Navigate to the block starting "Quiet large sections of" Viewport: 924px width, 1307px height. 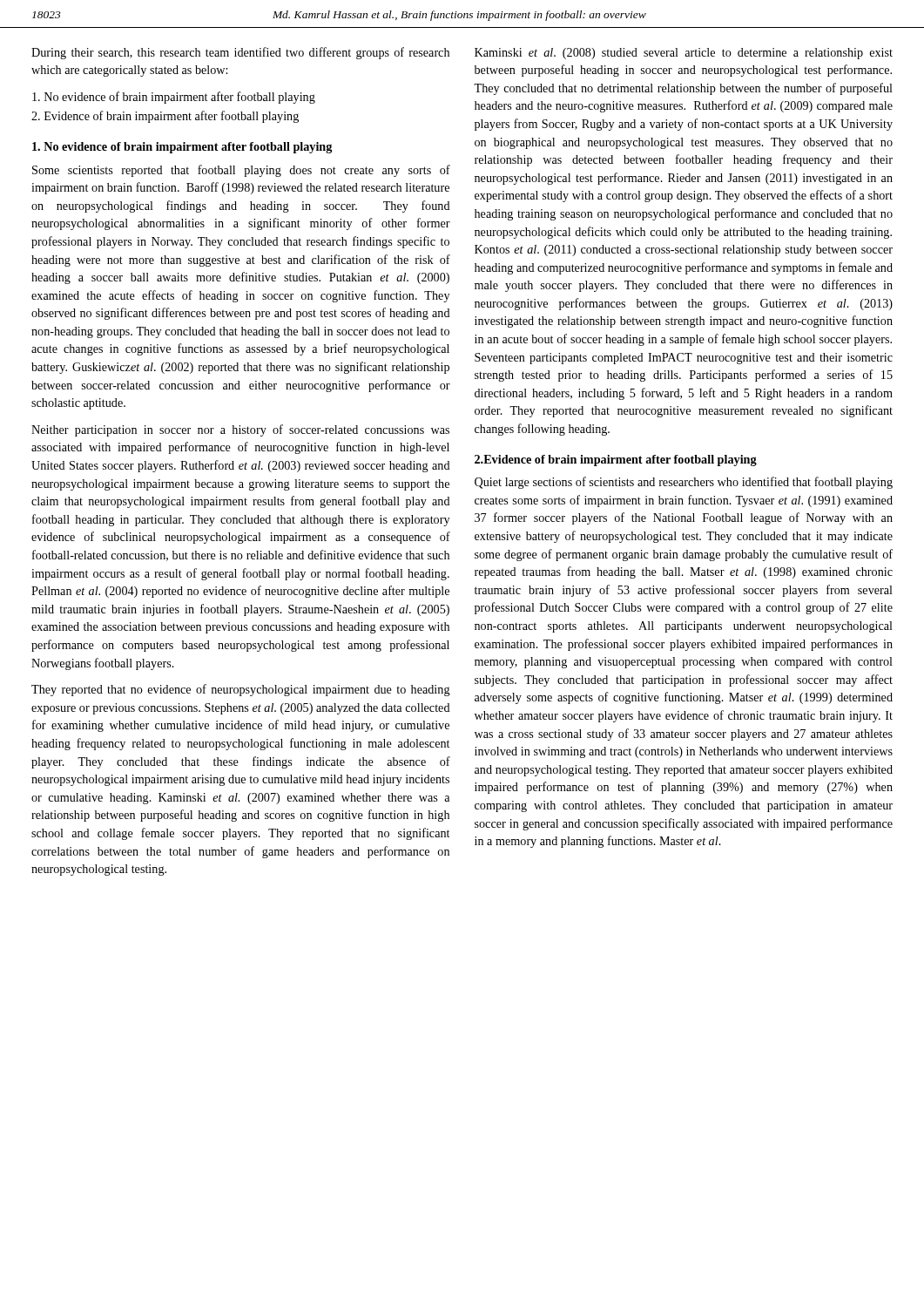[x=683, y=661]
